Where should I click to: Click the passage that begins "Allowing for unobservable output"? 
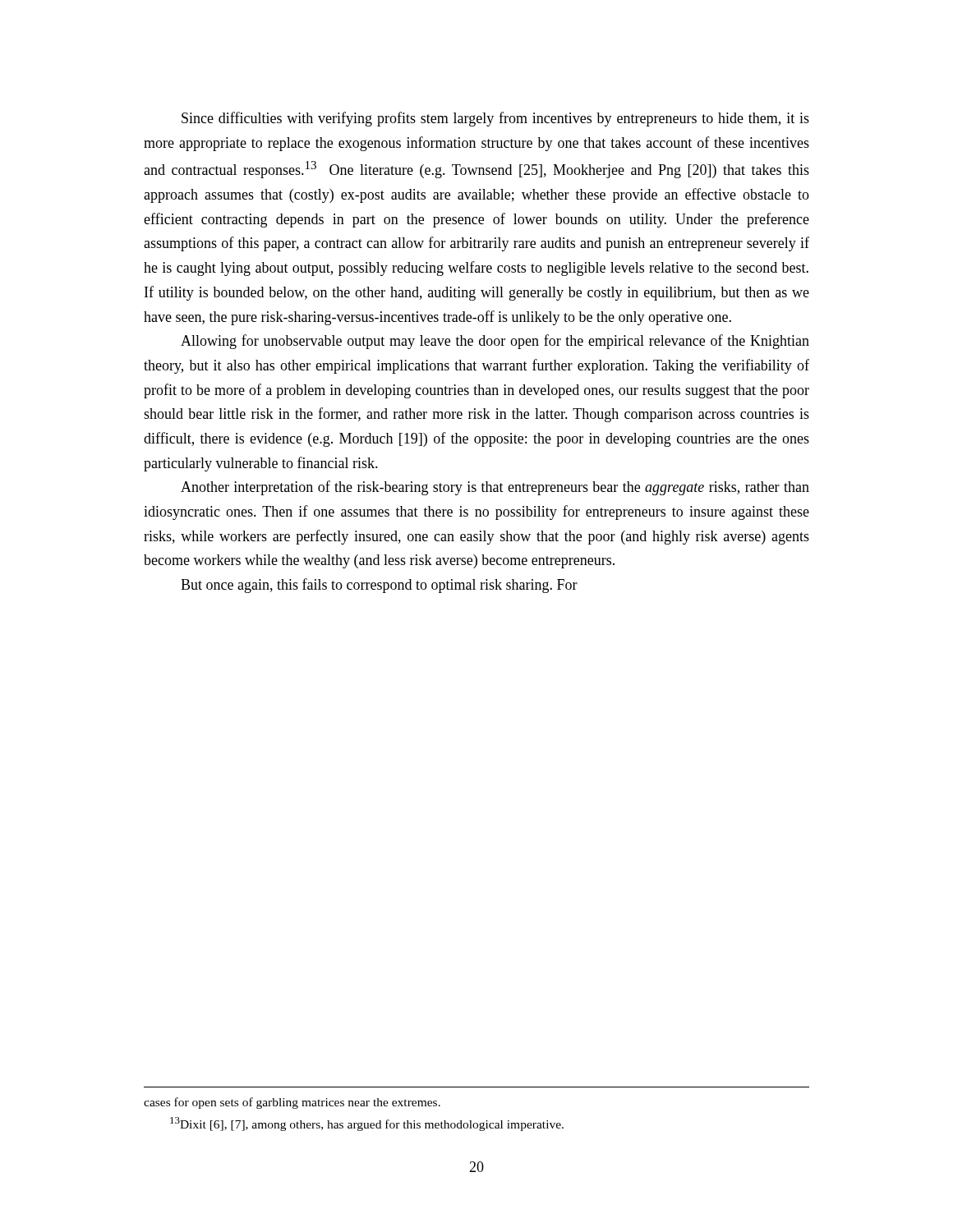(x=476, y=403)
